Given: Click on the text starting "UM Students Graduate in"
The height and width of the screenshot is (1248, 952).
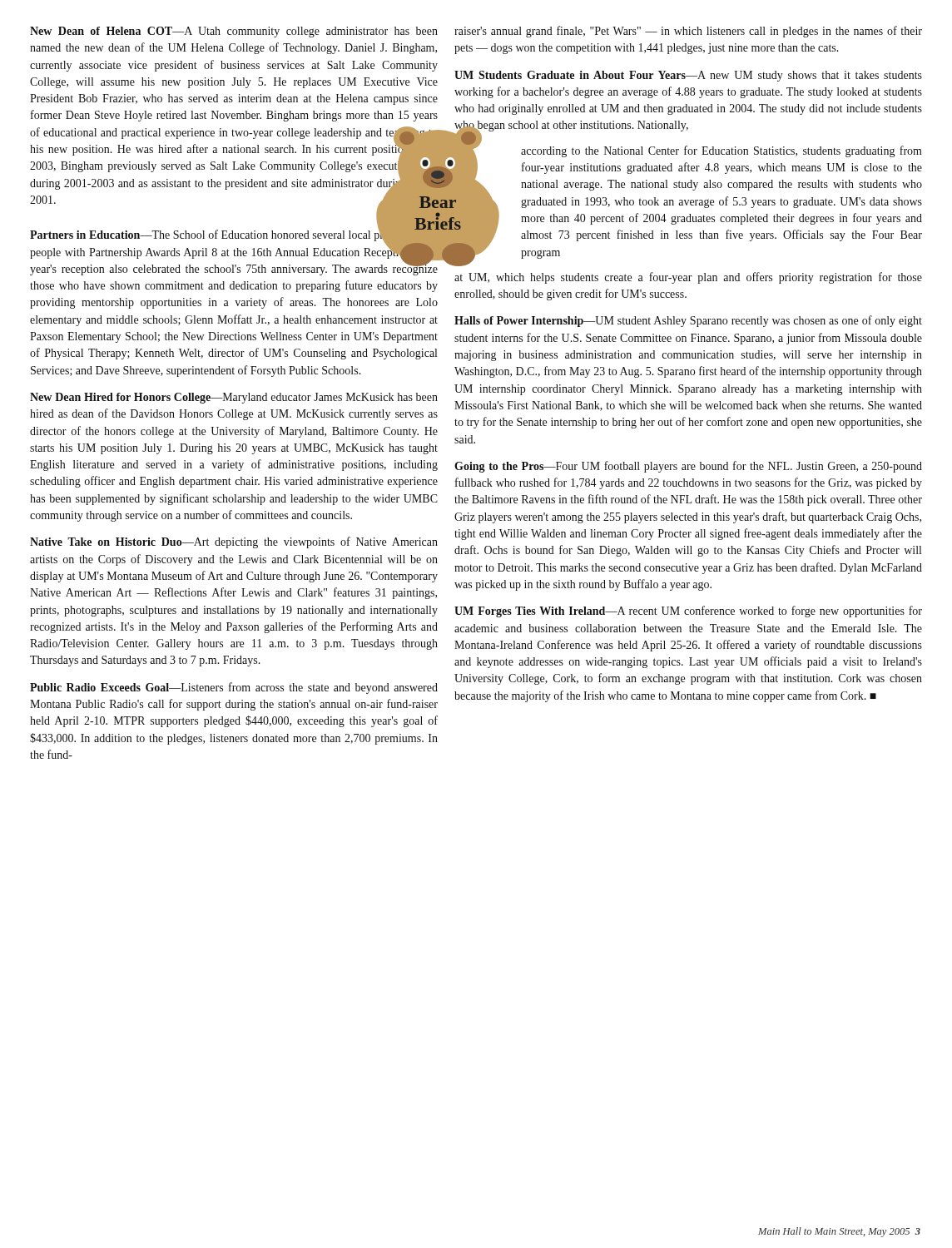Looking at the screenshot, I should pos(688,185).
